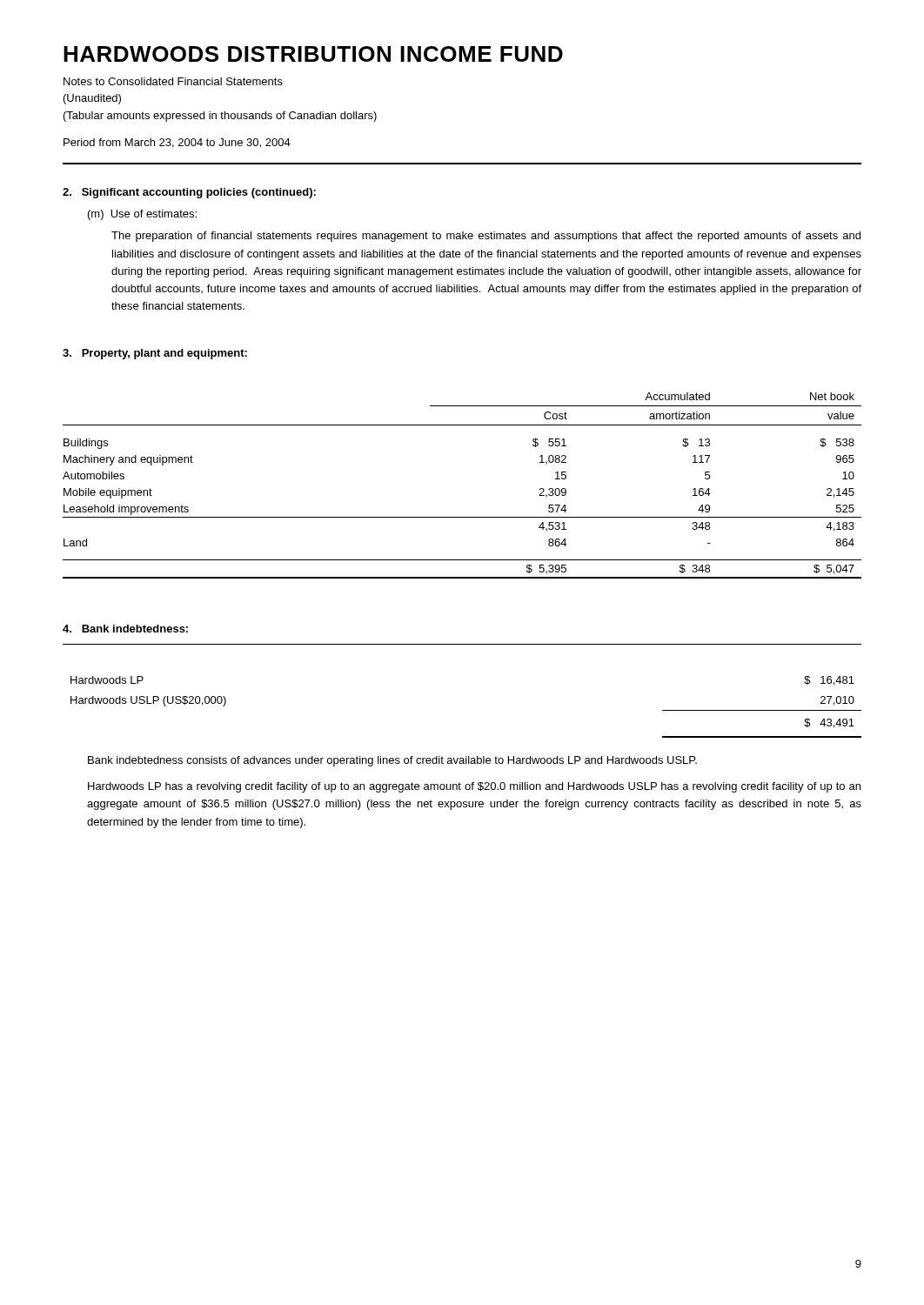Click on the list item containing "(m) Use of estimates:"

(142, 214)
